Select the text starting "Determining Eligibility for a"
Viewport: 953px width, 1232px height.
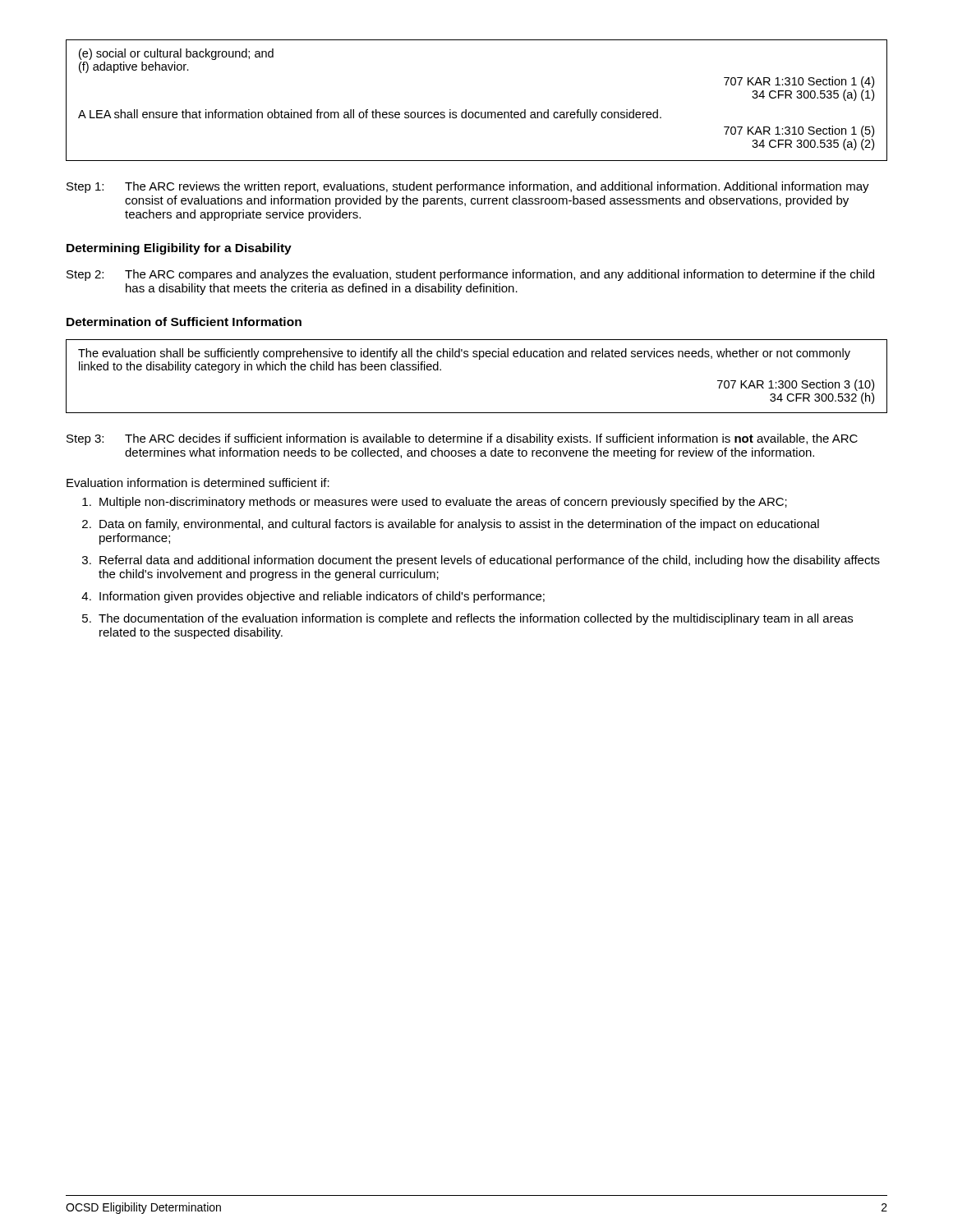(179, 248)
